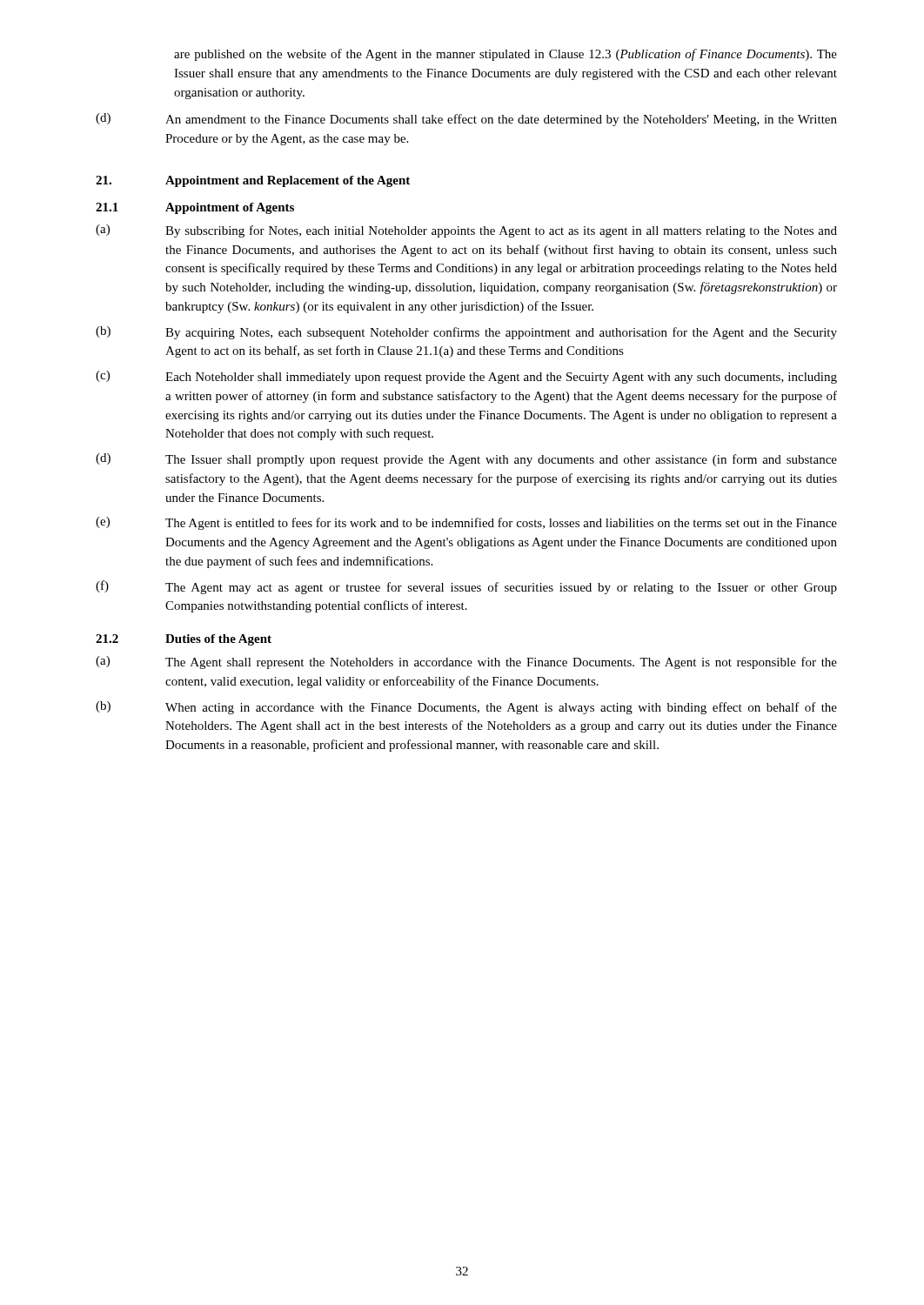Select the element starting "(b) When acting"
The height and width of the screenshot is (1305, 924).
466,727
